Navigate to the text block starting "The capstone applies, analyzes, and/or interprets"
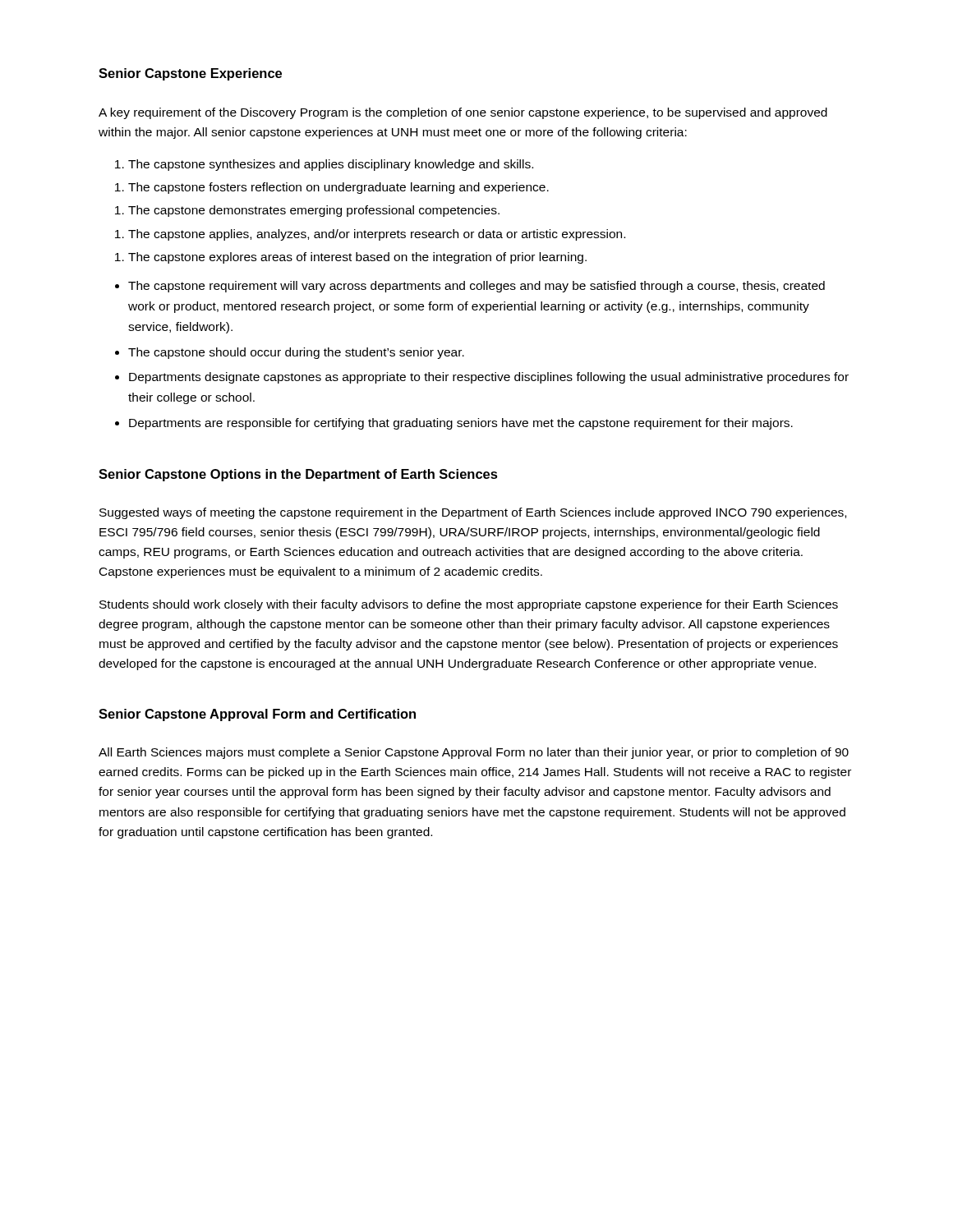 tap(476, 234)
